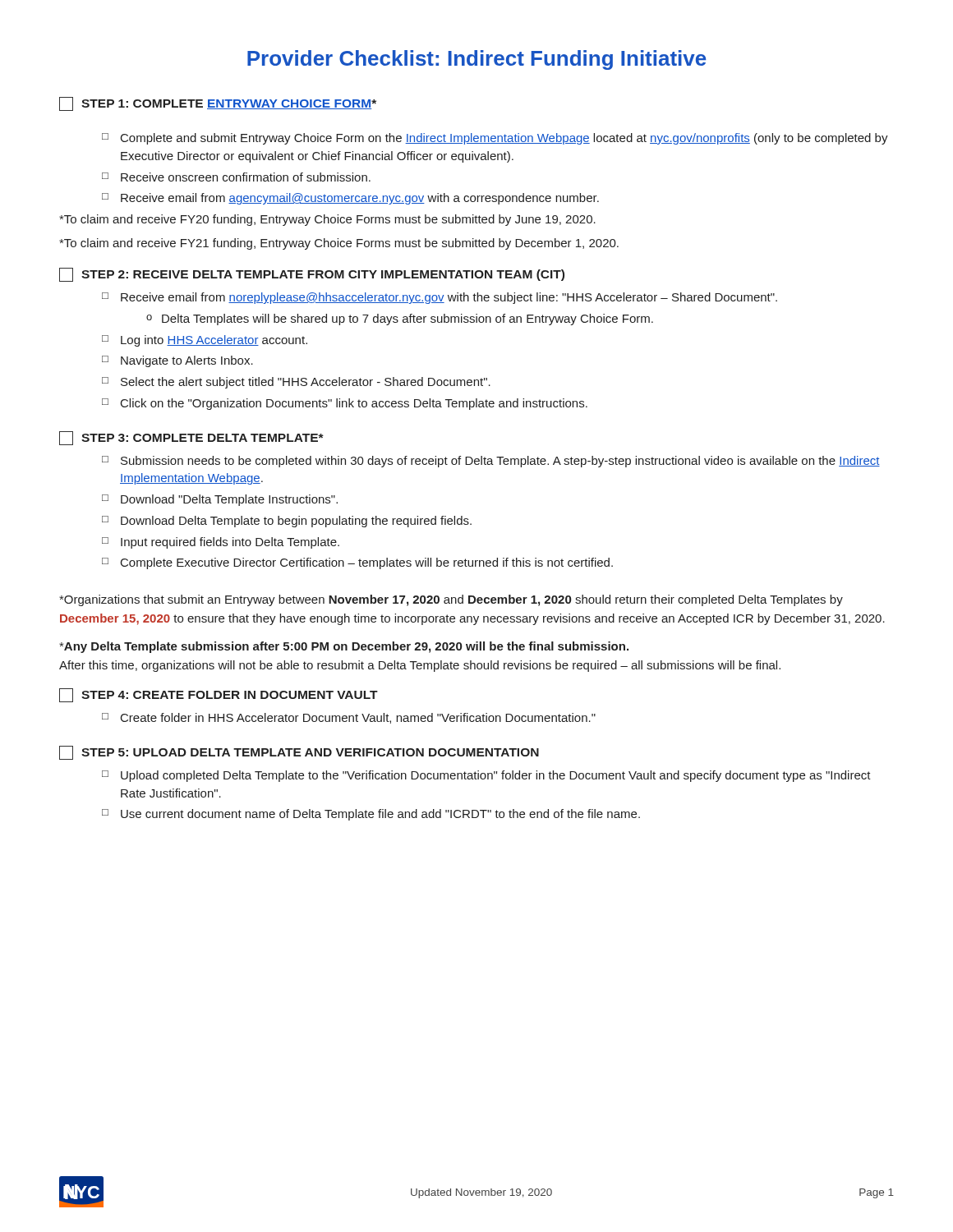Navigate to the element starting "Input required fields into Delta"

(x=230, y=541)
